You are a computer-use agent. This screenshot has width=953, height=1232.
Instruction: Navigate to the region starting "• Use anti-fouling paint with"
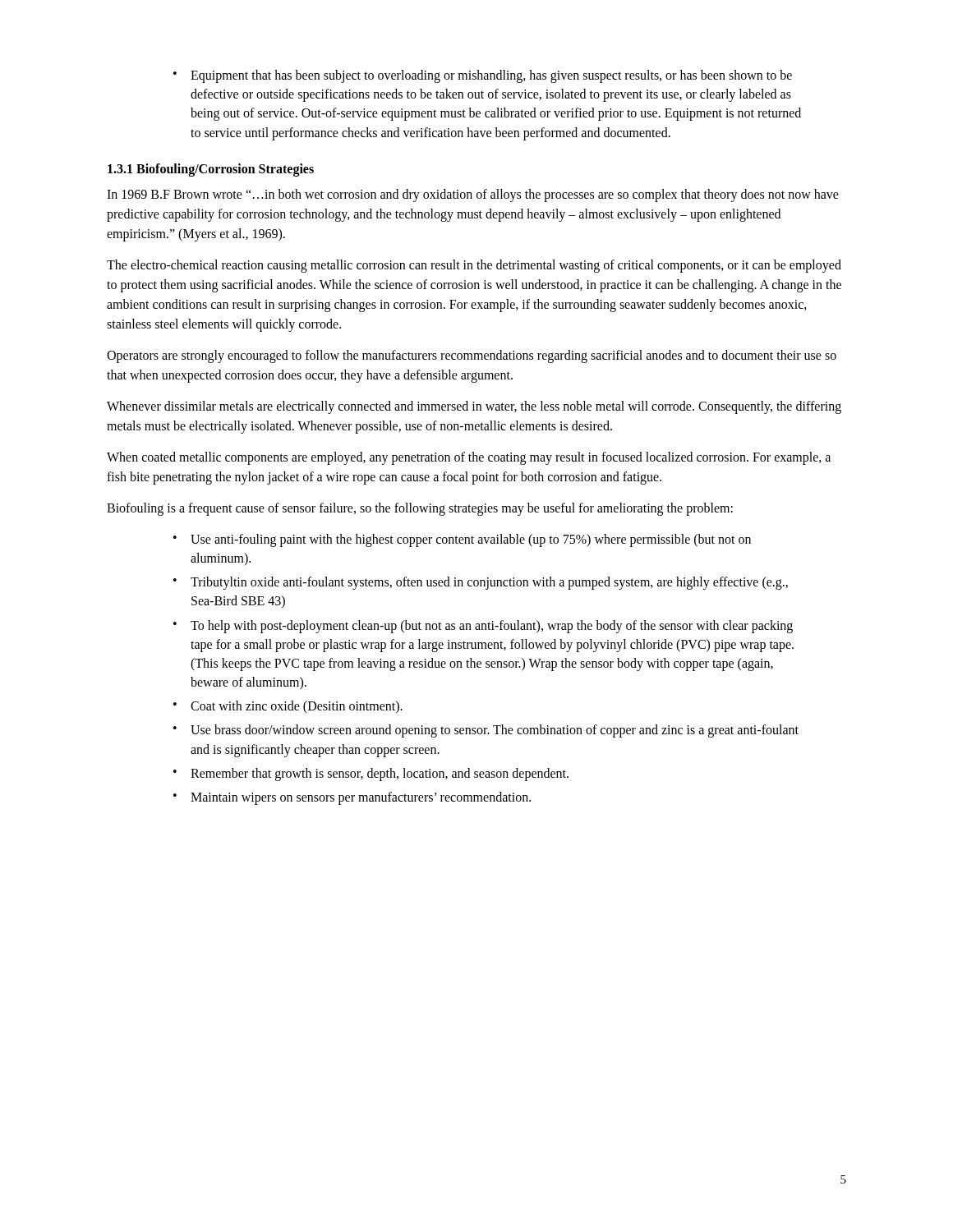click(493, 549)
